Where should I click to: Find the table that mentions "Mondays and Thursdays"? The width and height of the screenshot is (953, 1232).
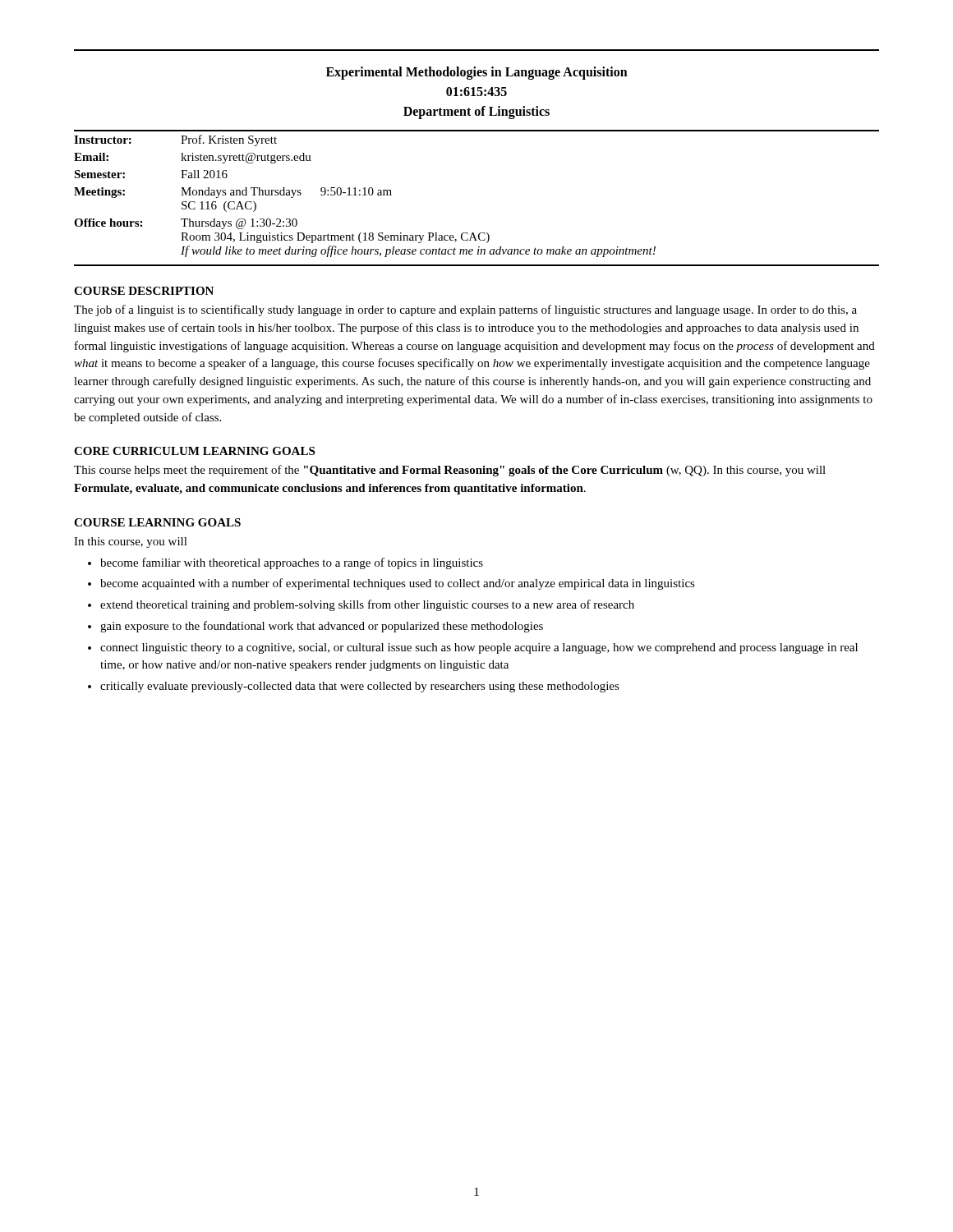point(476,199)
